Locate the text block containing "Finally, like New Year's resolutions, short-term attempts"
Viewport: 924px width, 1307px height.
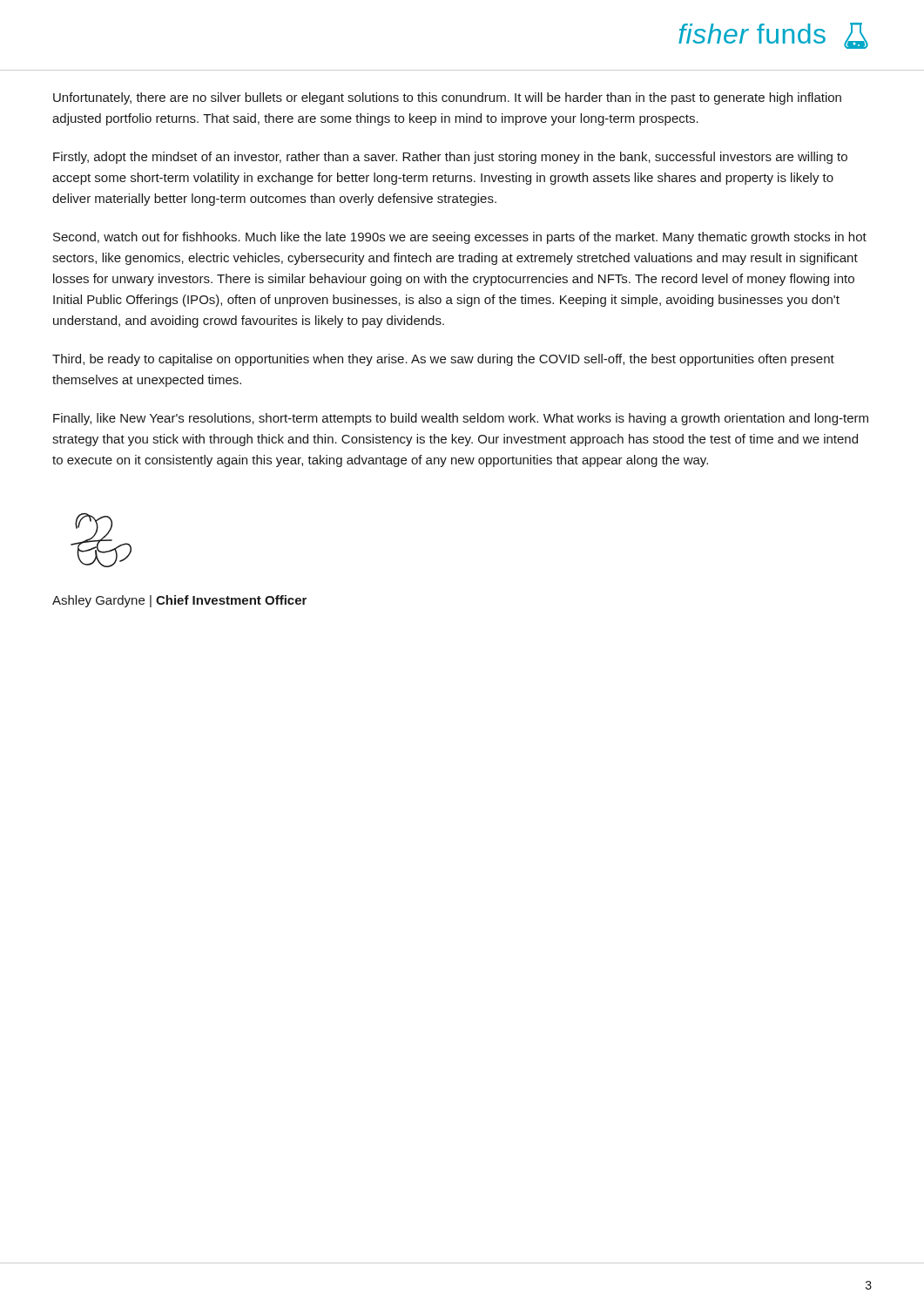[461, 439]
